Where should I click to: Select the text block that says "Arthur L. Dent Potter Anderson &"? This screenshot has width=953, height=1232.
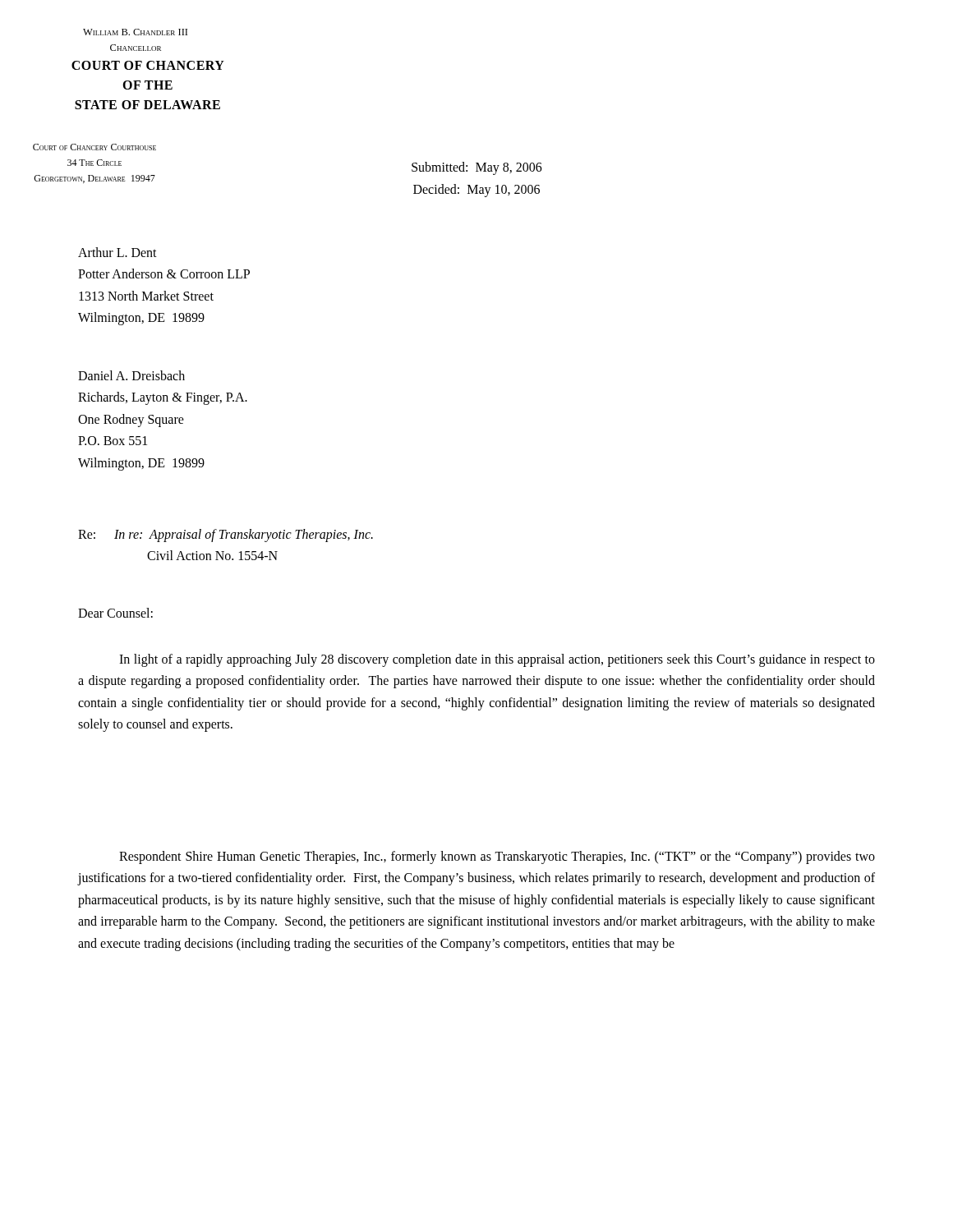click(164, 285)
